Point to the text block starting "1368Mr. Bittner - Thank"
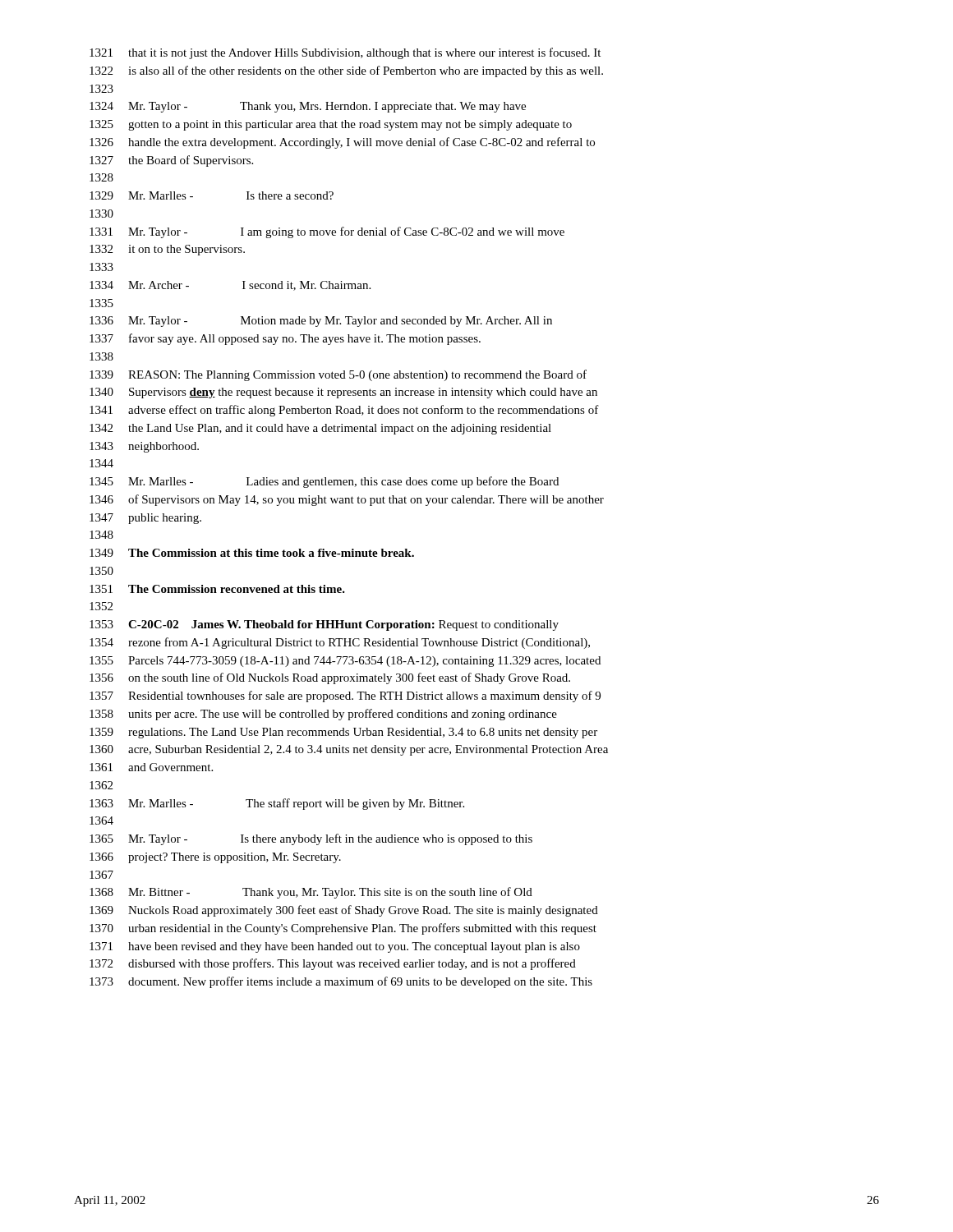Viewport: 953px width, 1232px height. pyautogui.click(x=476, y=938)
